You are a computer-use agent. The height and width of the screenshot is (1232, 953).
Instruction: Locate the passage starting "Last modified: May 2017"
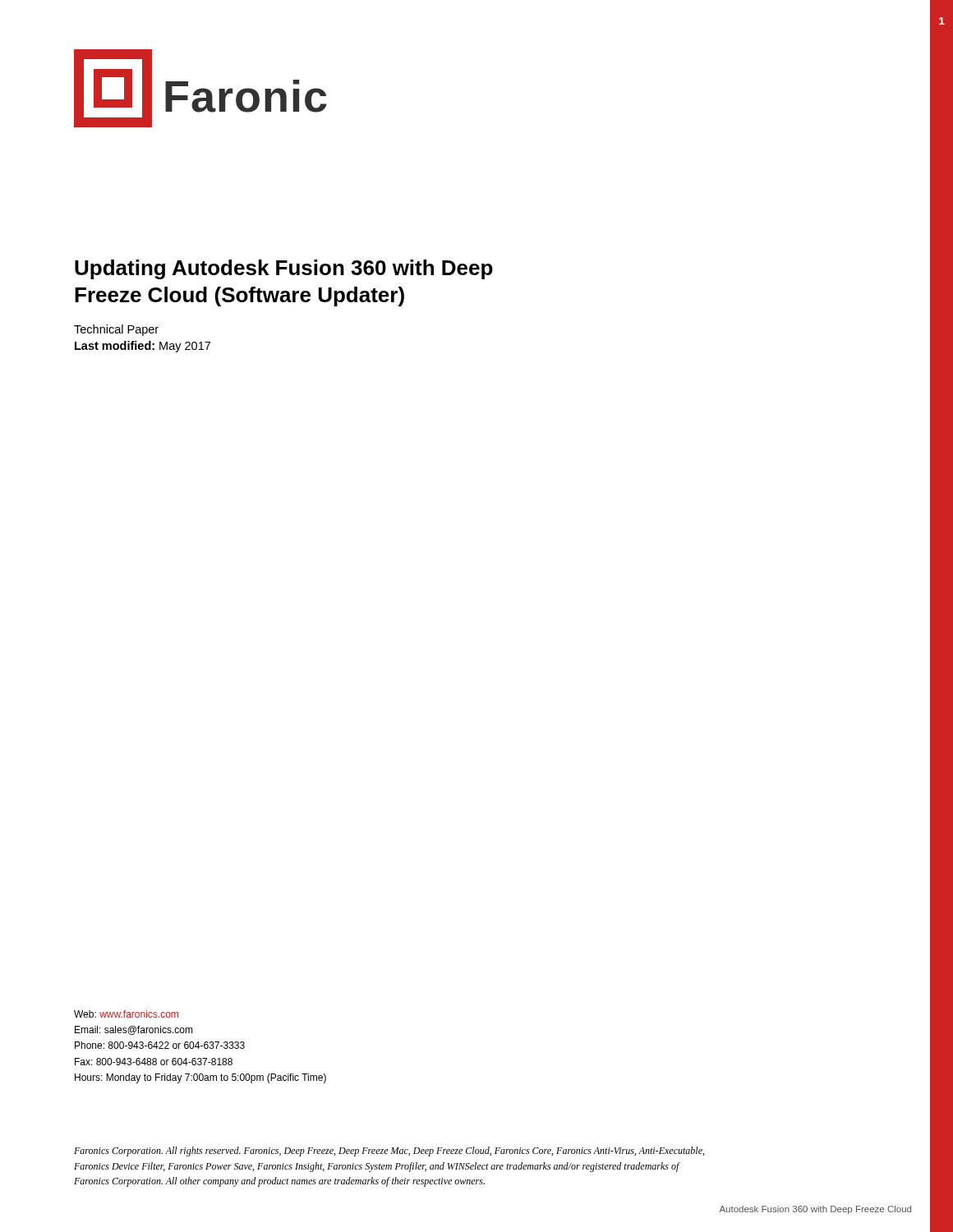click(143, 347)
